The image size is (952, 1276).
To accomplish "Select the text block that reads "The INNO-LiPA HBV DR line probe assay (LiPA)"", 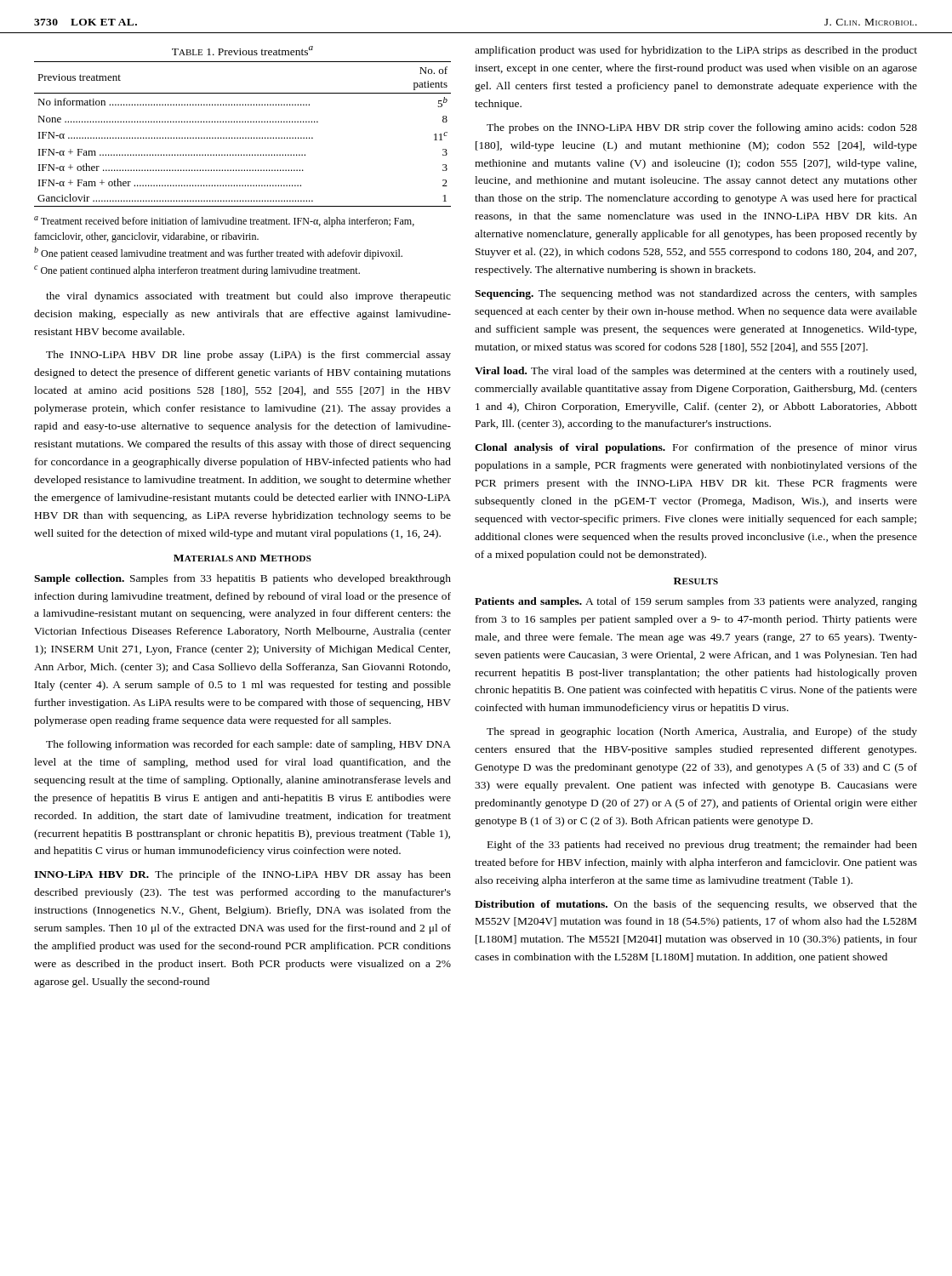I will (242, 444).
